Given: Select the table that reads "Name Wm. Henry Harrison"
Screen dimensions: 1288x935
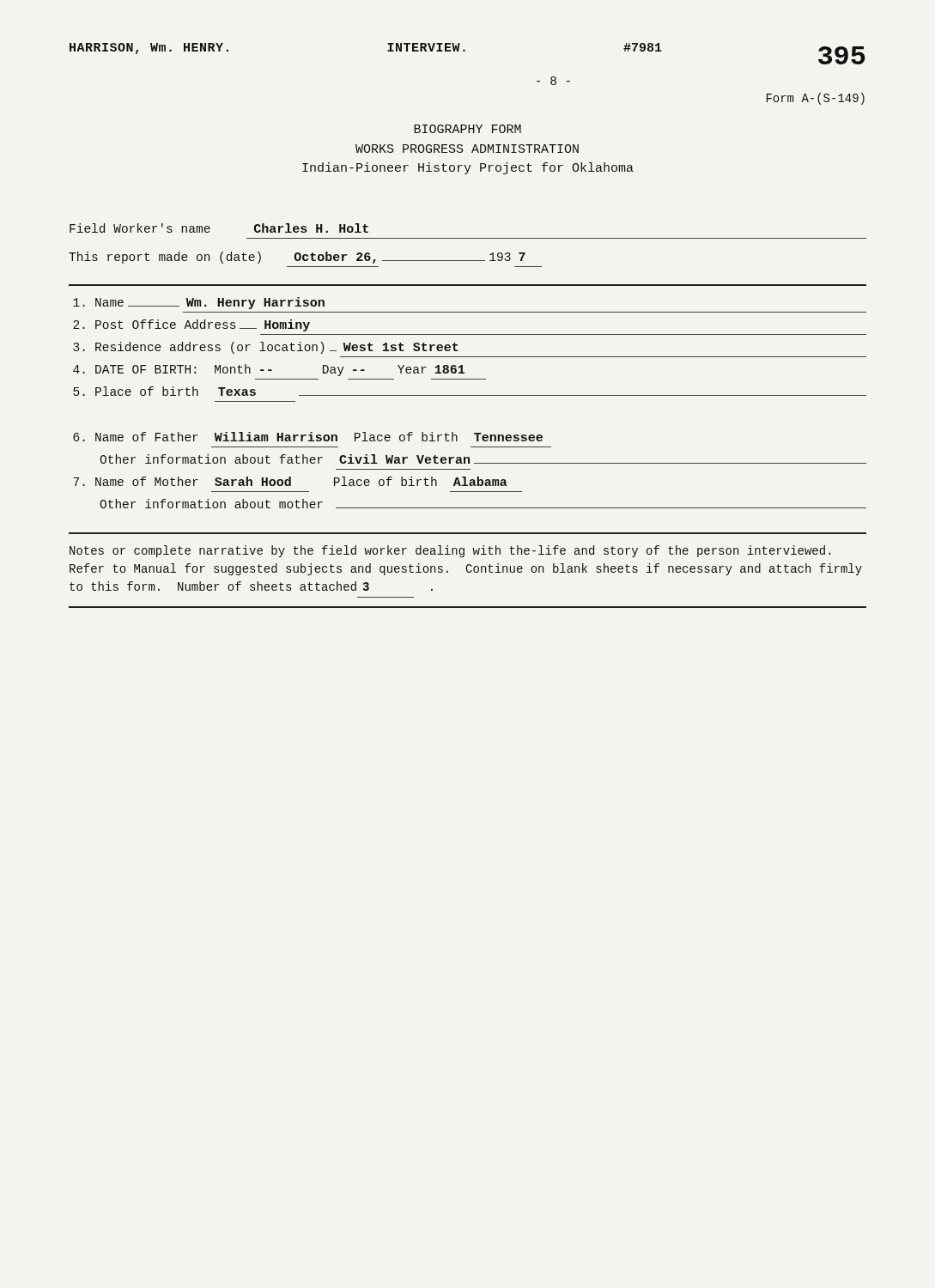Looking at the screenshot, I should point(468,404).
